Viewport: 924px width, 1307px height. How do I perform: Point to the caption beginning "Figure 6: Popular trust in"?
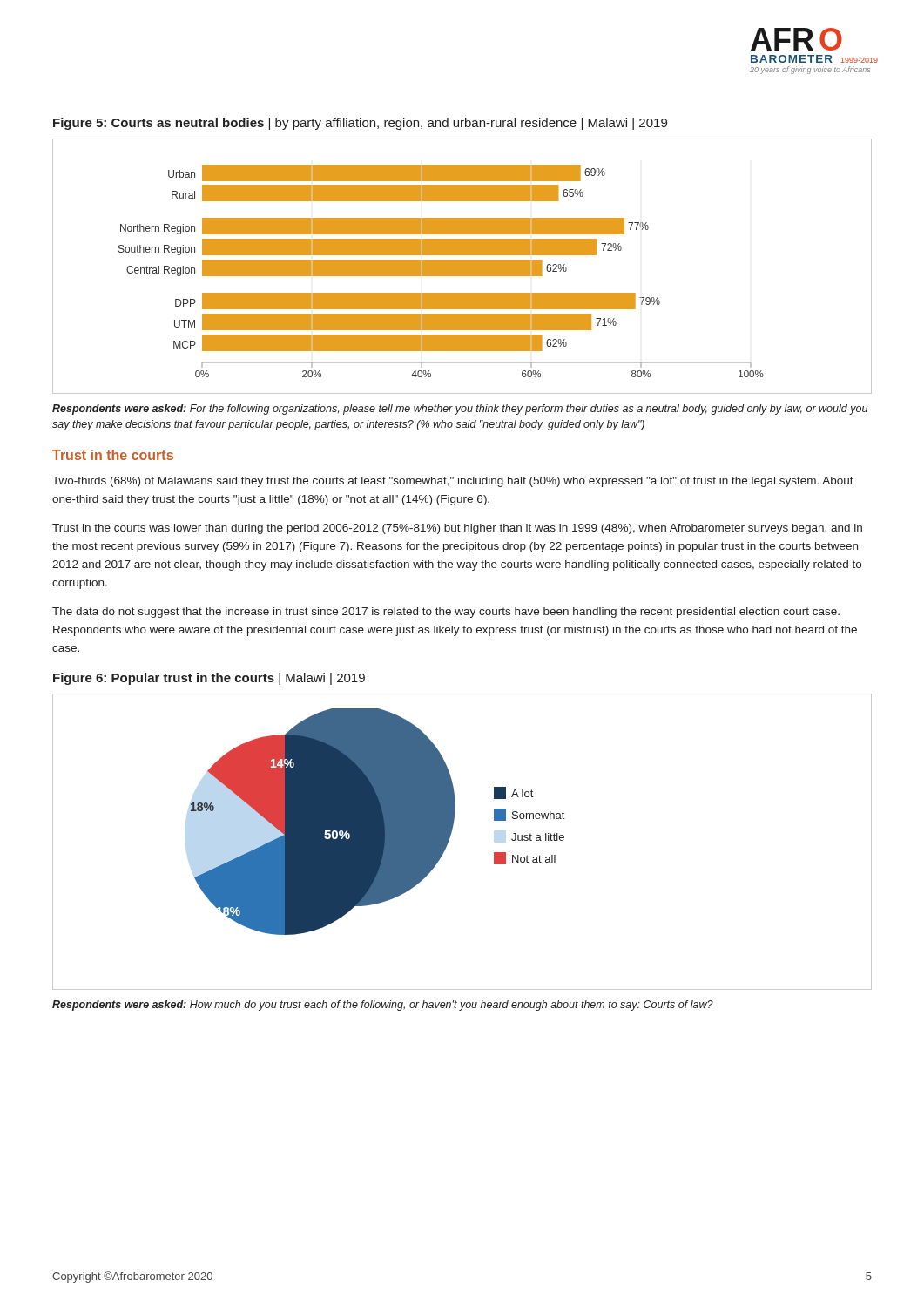pyautogui.click(x=209, y=677)
